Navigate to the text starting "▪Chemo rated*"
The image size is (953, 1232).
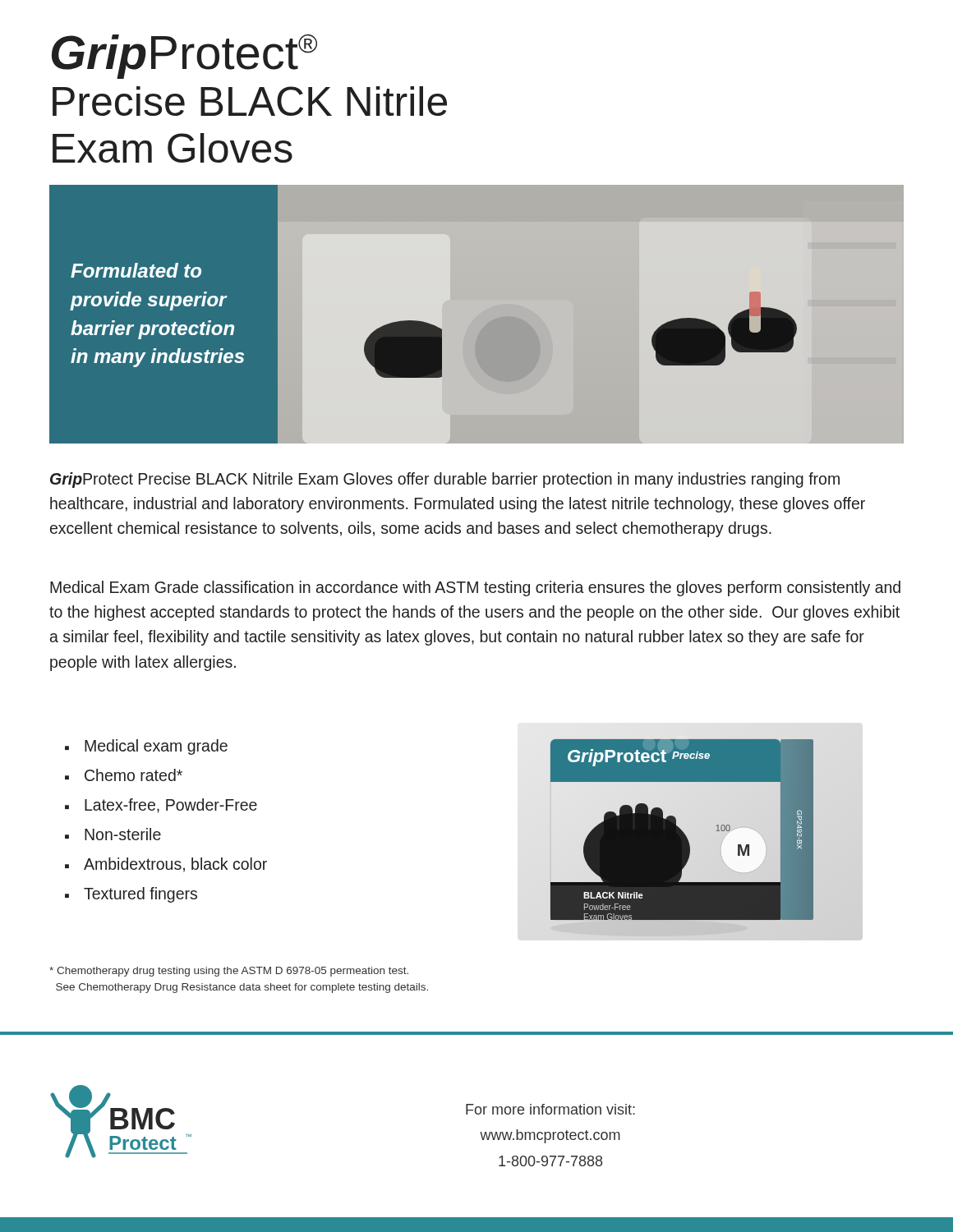tap(123, 777)
